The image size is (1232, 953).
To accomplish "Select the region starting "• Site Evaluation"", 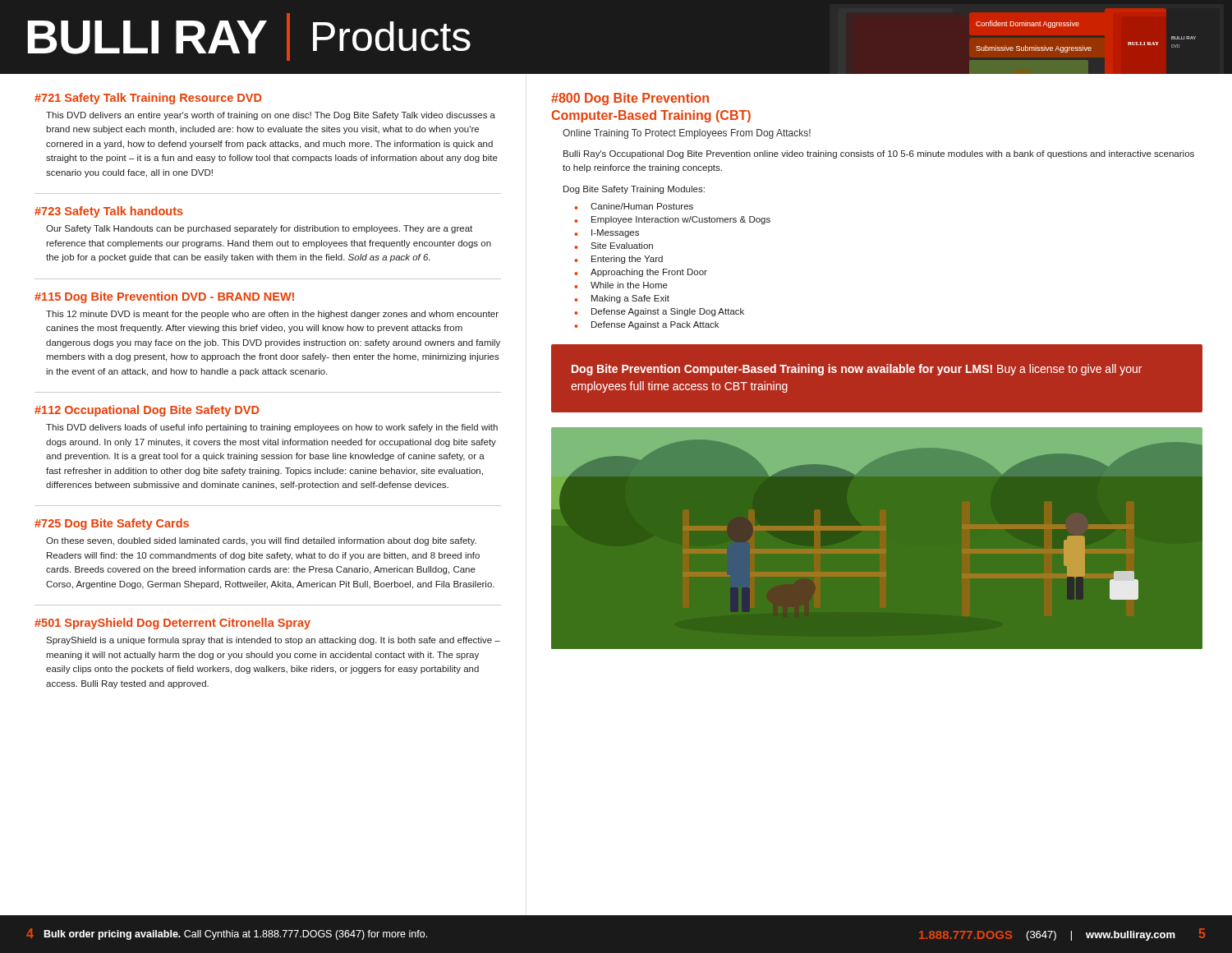I will [x=614, y=246].
